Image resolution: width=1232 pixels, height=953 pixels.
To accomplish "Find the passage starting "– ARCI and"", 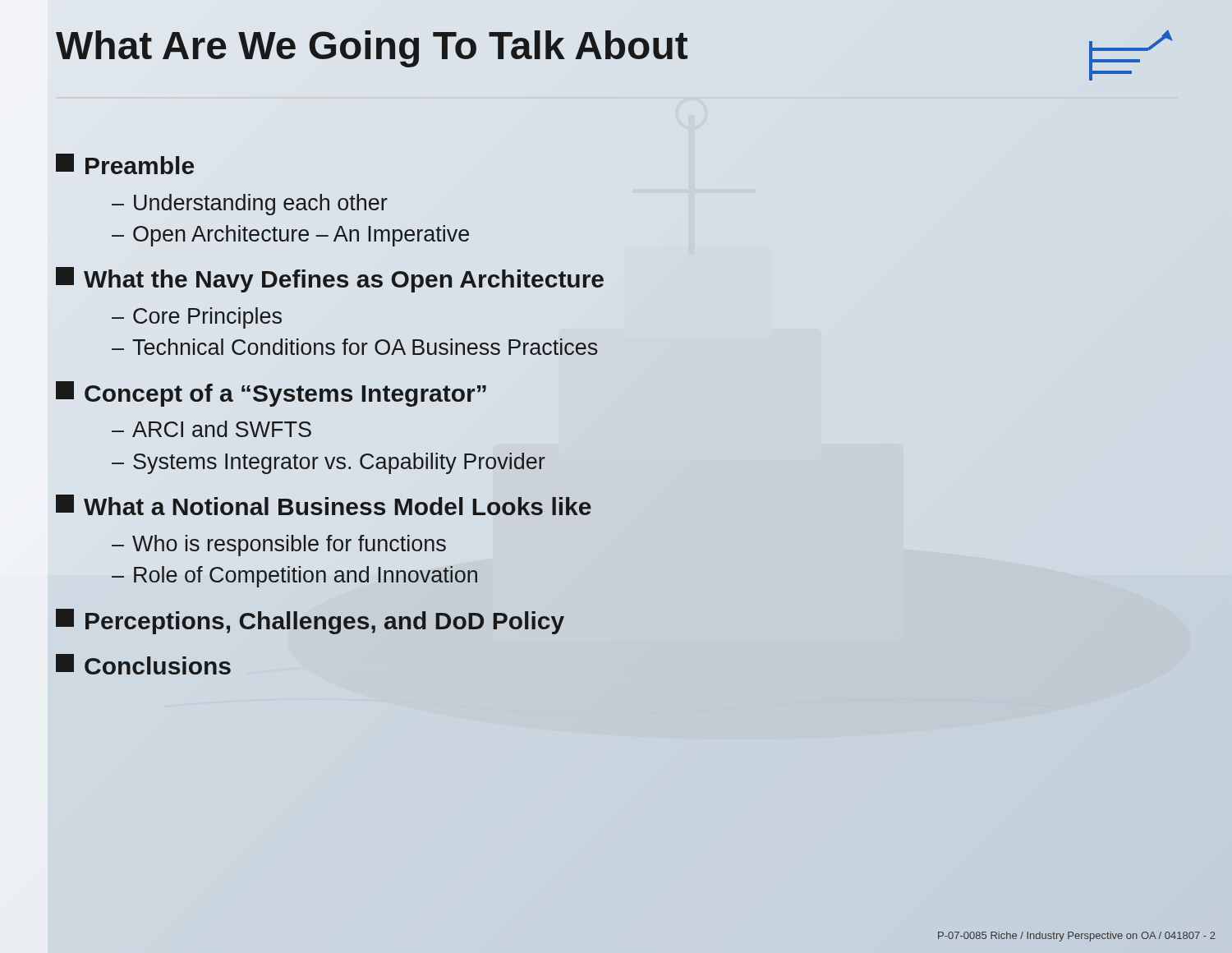I will pyautogui.click(x=212, y=430).
